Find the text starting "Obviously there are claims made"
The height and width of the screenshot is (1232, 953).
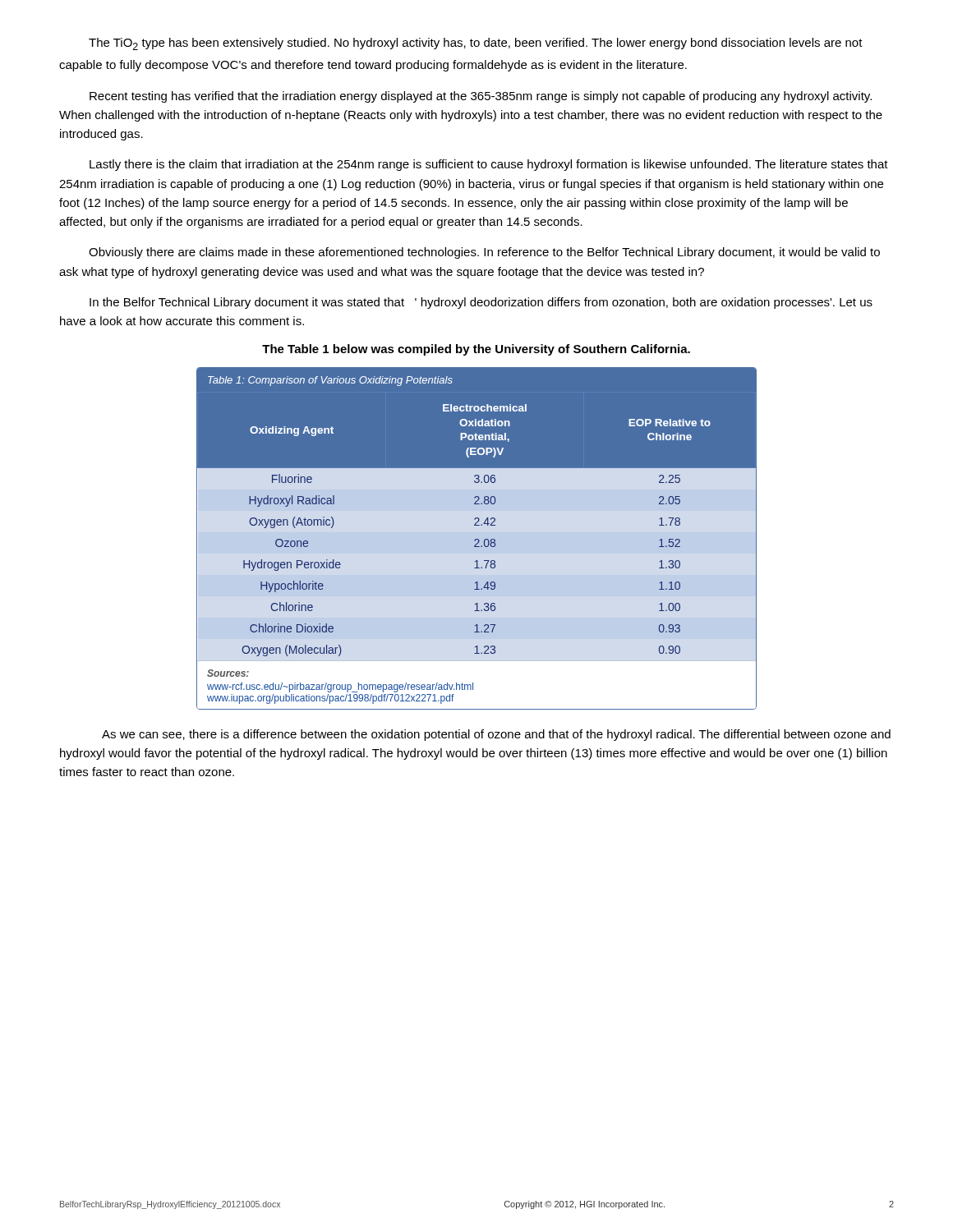point(476,262)
